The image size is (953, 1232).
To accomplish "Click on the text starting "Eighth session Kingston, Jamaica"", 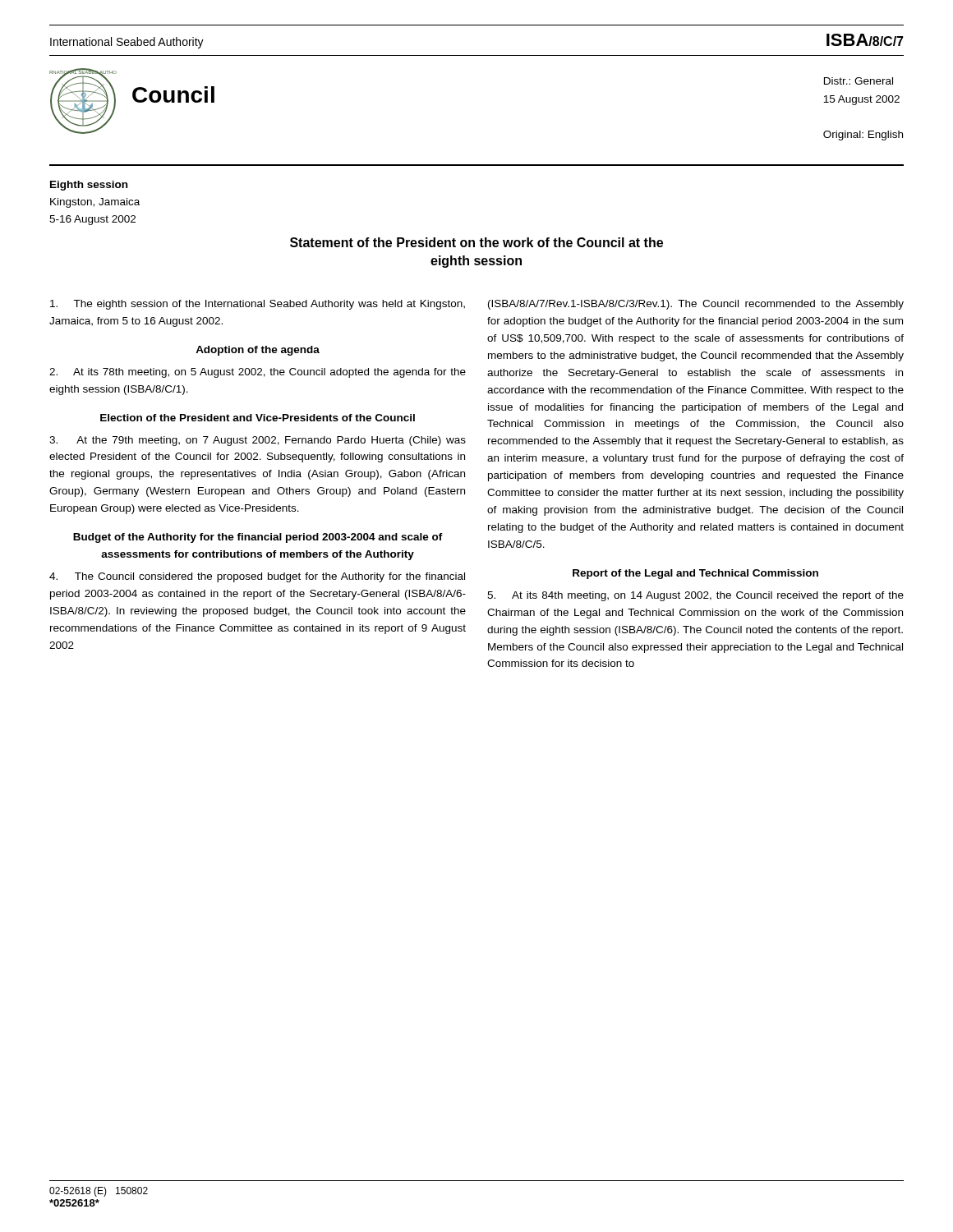I will click(95, 202).
